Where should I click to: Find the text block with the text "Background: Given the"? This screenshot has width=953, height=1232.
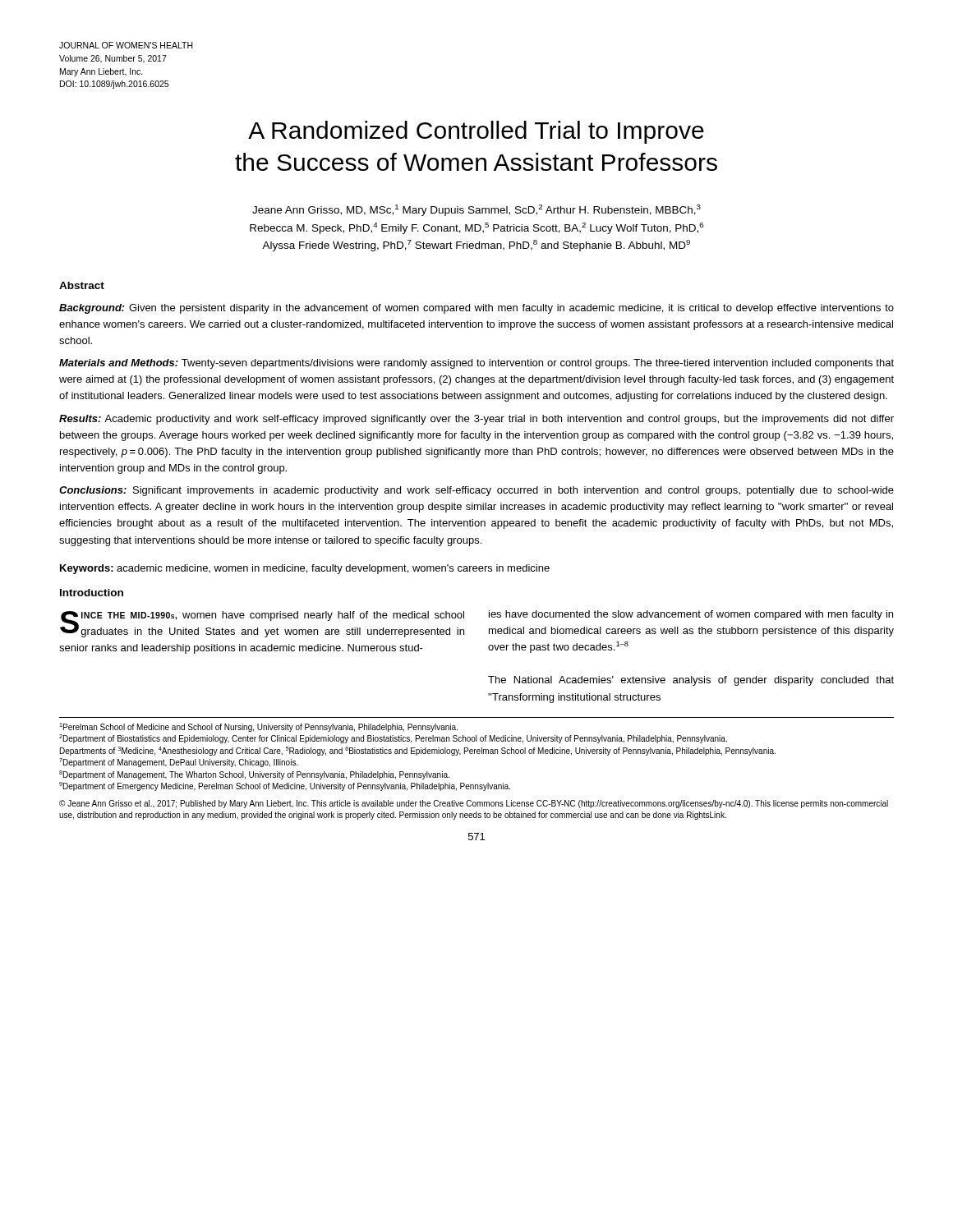[x=476, y=324]
